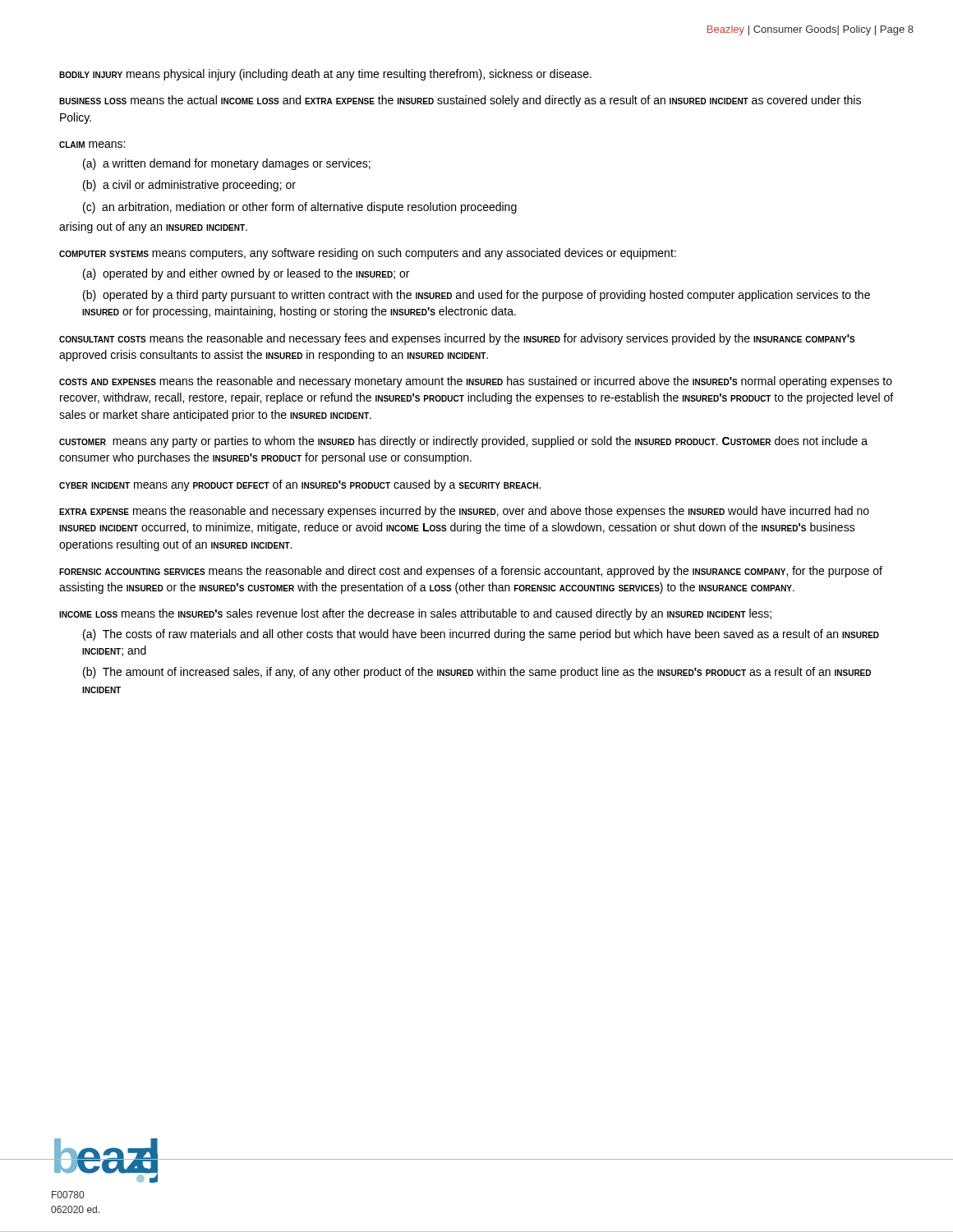Locate the text block starting "(b) operated by a third party"
Screen dimensions: 1232x953
coord(476,303)
